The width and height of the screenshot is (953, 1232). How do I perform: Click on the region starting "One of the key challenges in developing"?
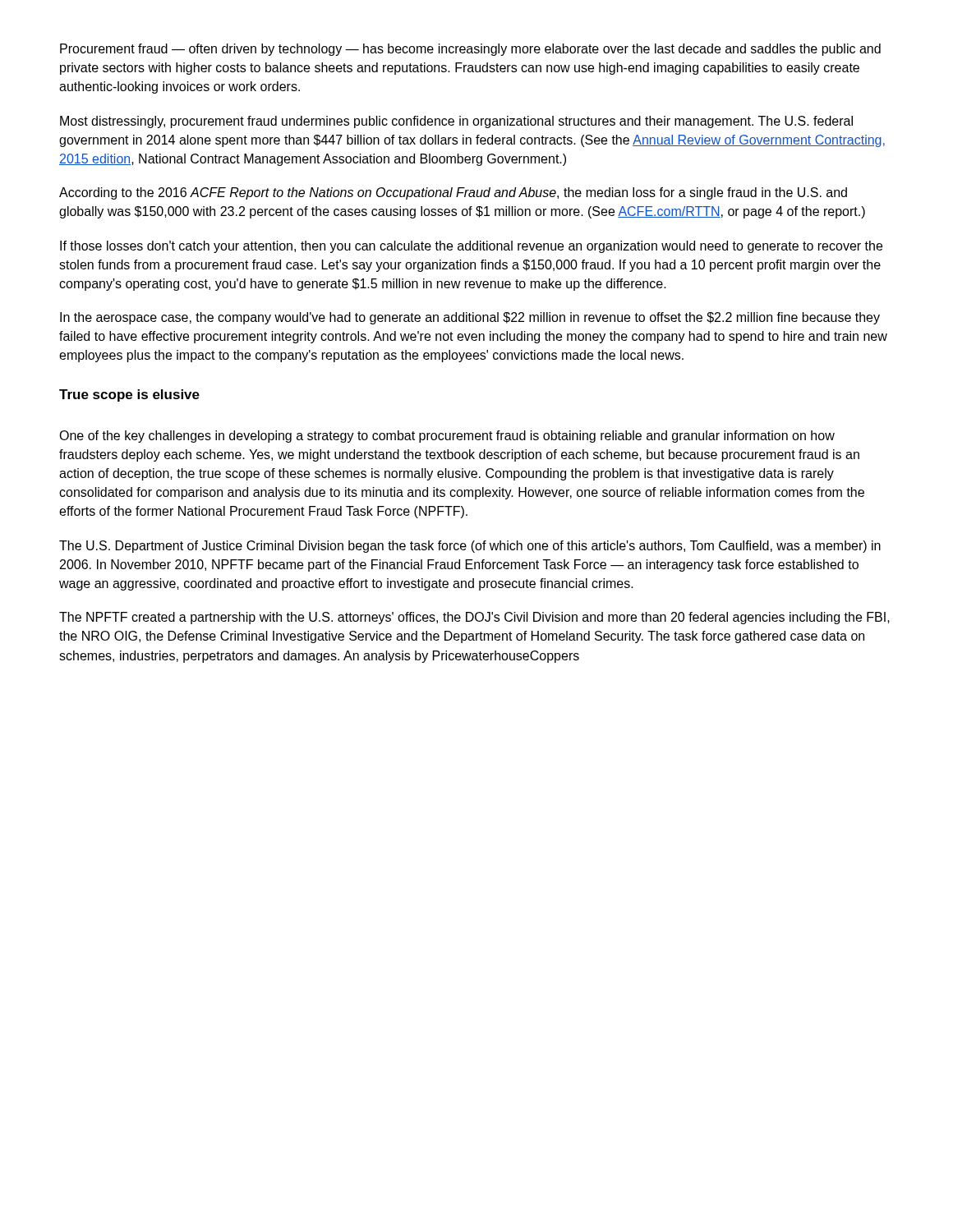462,474
